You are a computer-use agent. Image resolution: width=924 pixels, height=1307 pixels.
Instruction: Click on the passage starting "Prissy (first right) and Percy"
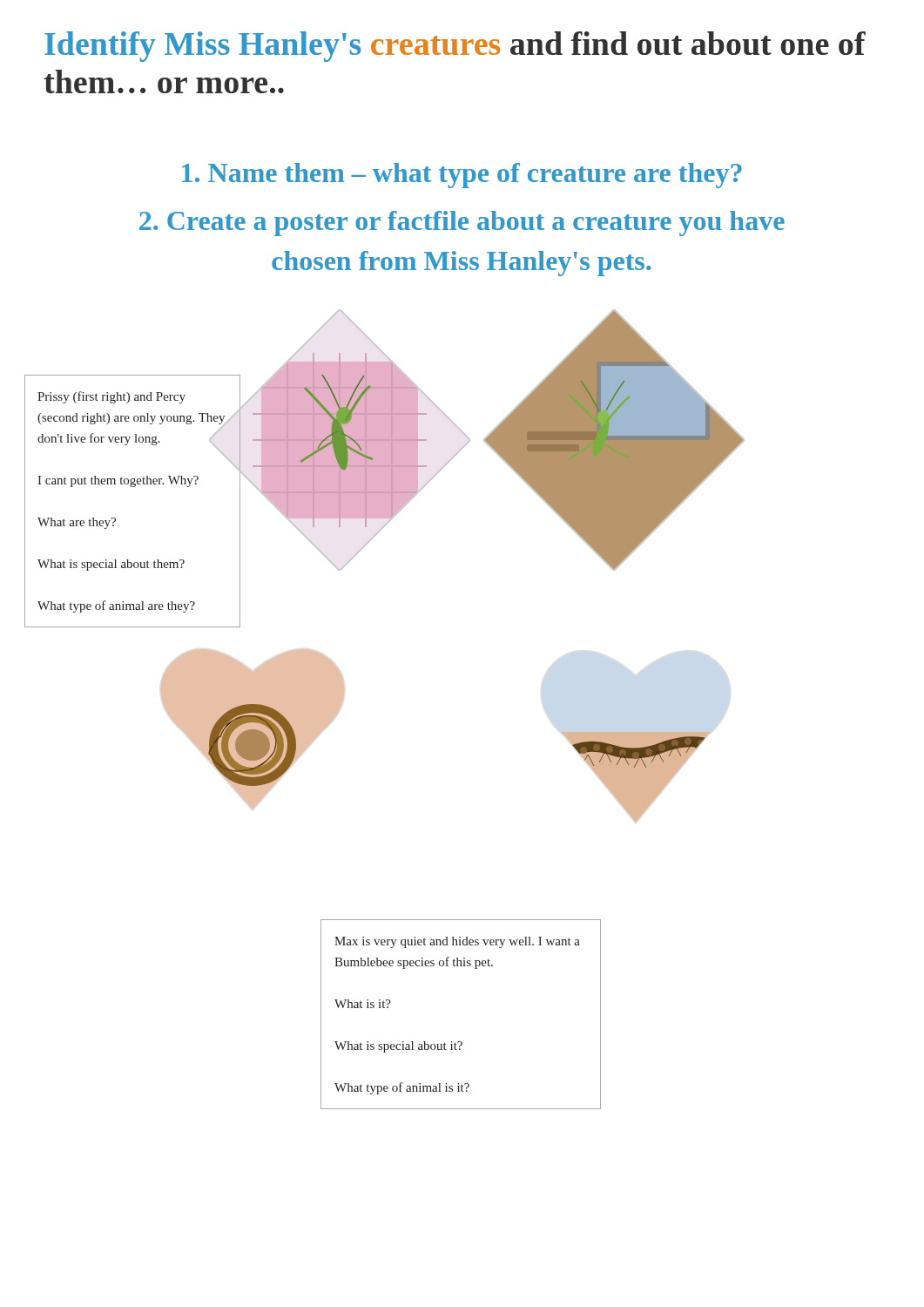111,397
